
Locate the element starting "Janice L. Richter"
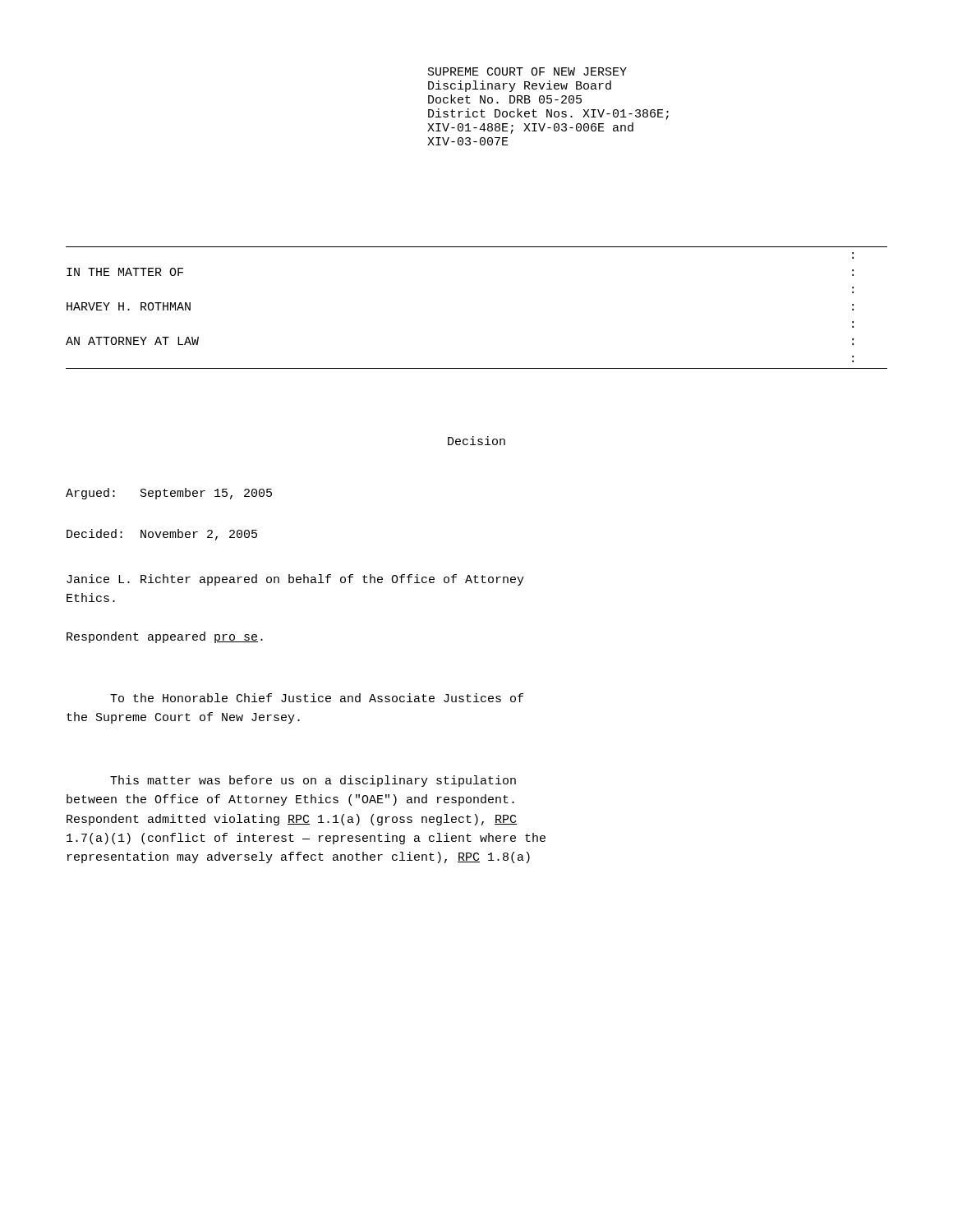[295, 590]
